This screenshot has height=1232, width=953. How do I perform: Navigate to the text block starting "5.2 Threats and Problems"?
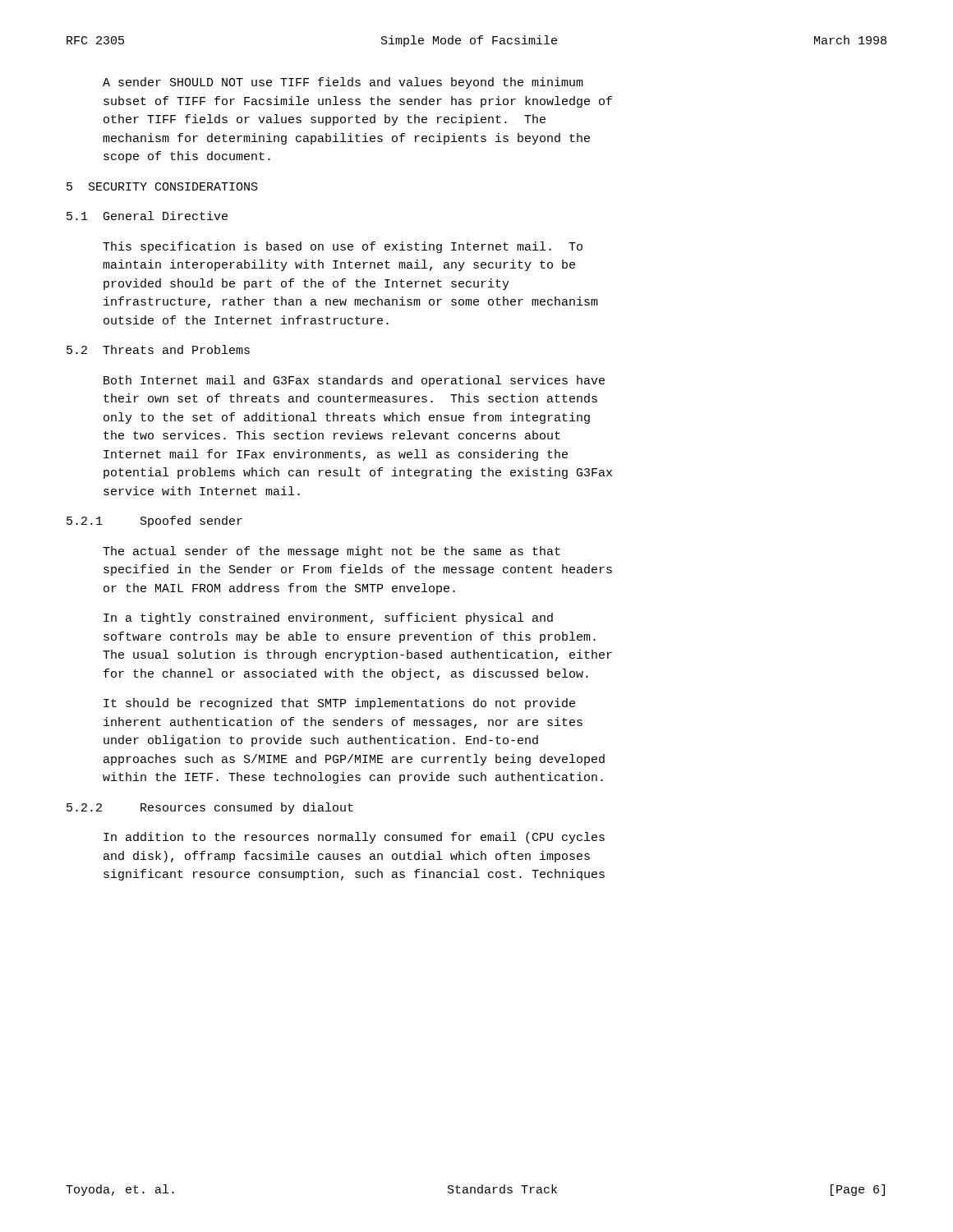point(158,351)
